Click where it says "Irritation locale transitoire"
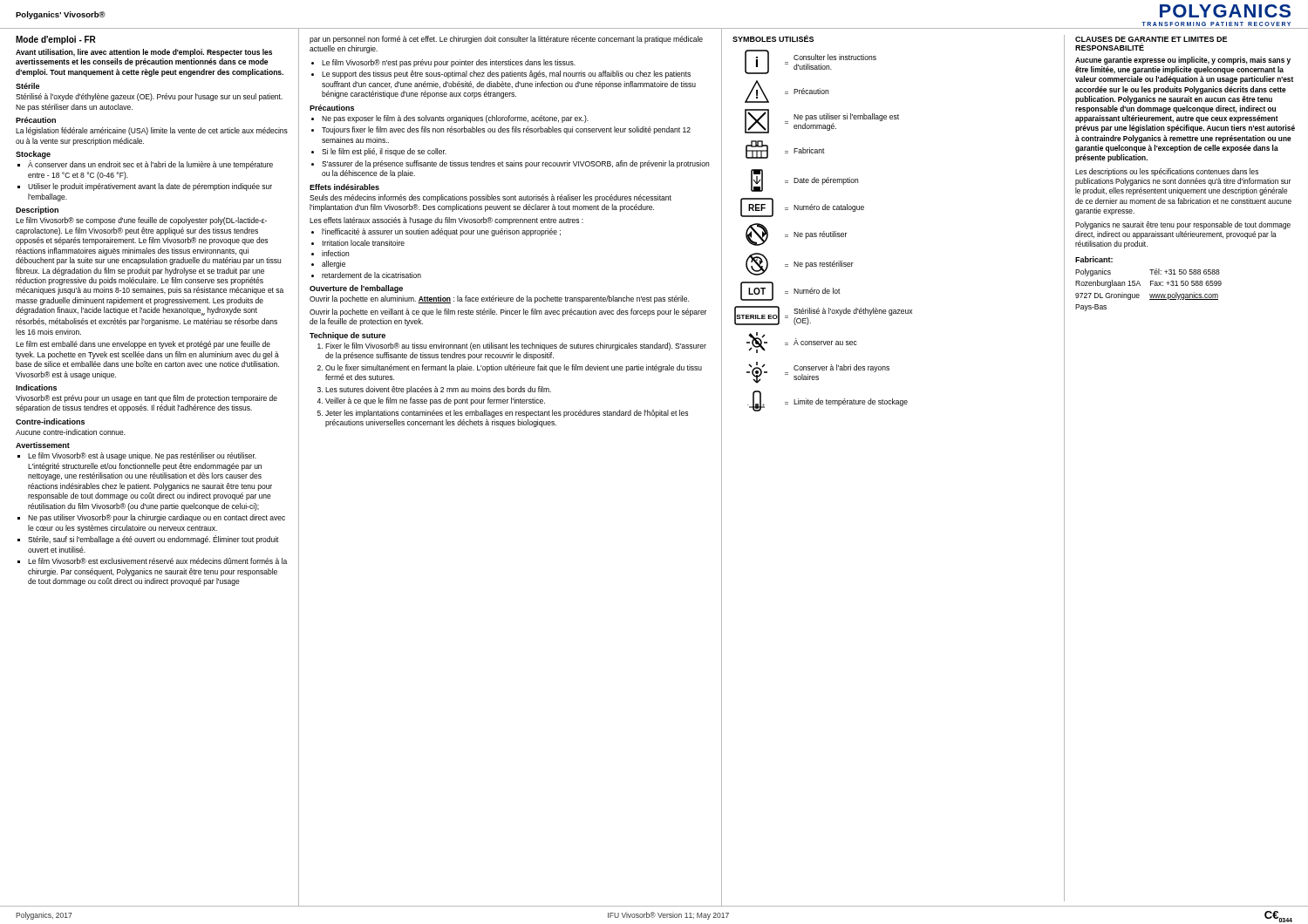 [363, 243]
